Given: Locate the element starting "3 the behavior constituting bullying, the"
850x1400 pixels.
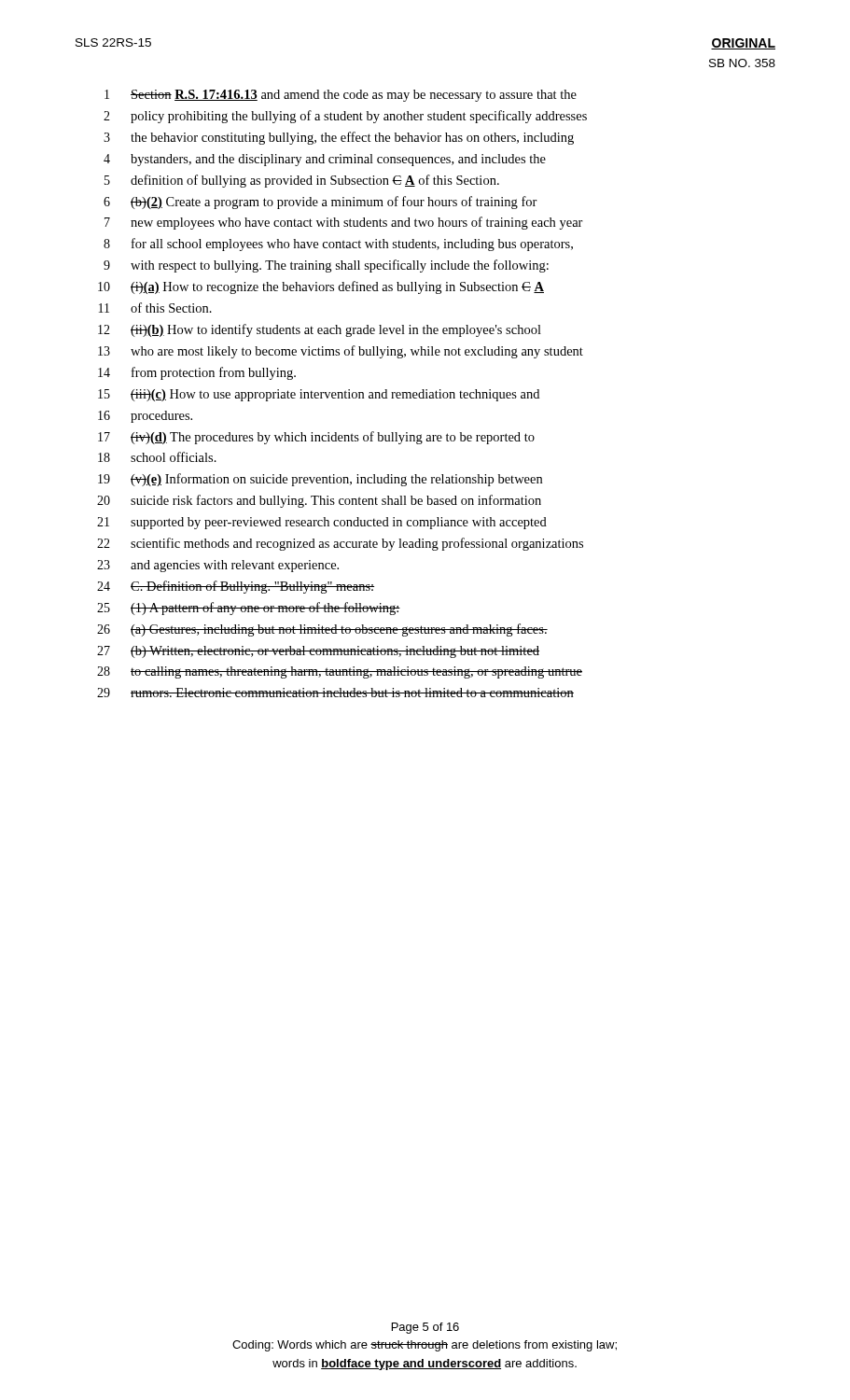Looking at the screenshot, I should click(x=425, y=137).
